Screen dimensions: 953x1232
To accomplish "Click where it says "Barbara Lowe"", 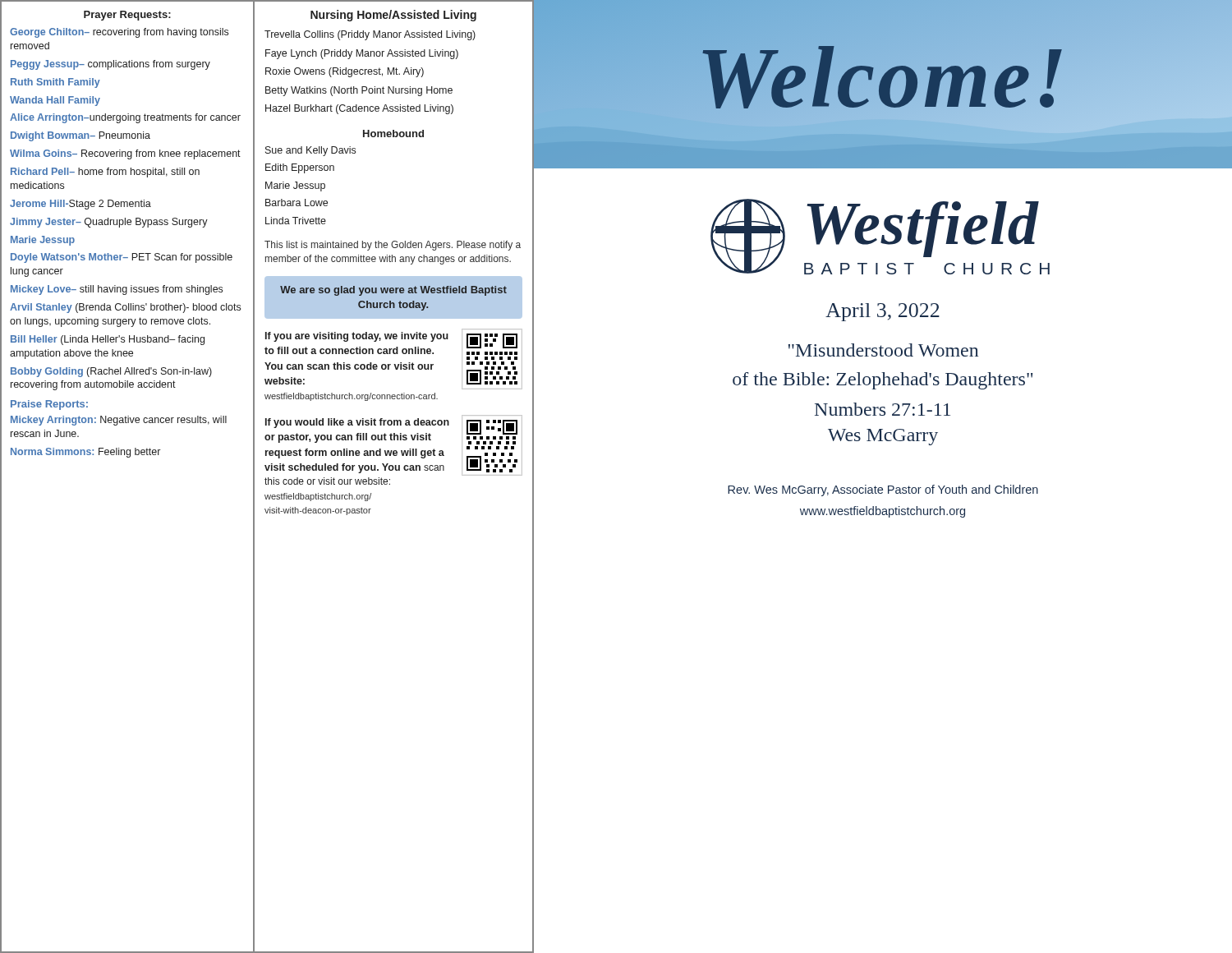I will click(x=296, y=203).
